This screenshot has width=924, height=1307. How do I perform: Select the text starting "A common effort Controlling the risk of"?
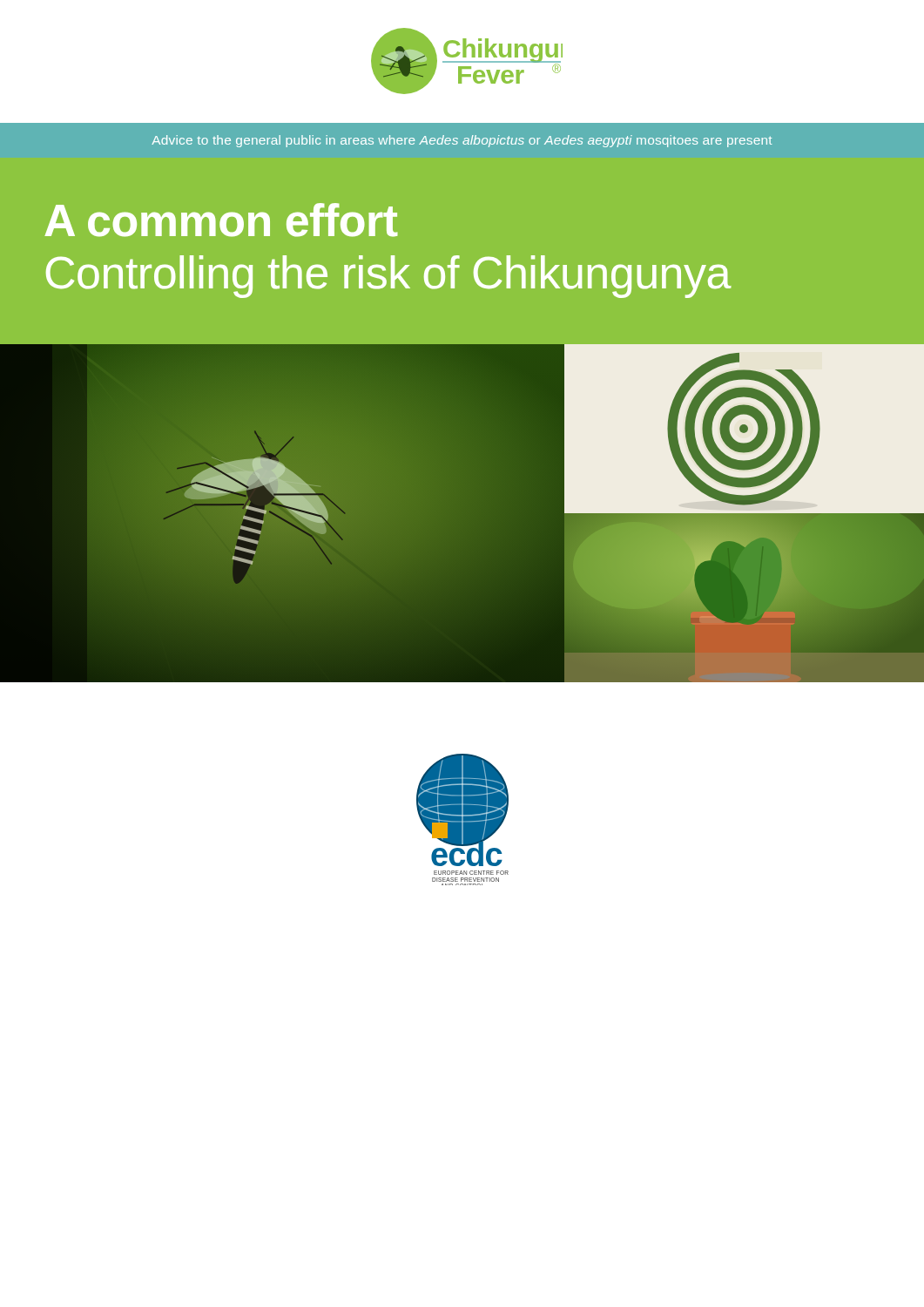pyautogui.click(x=462, y=247)
